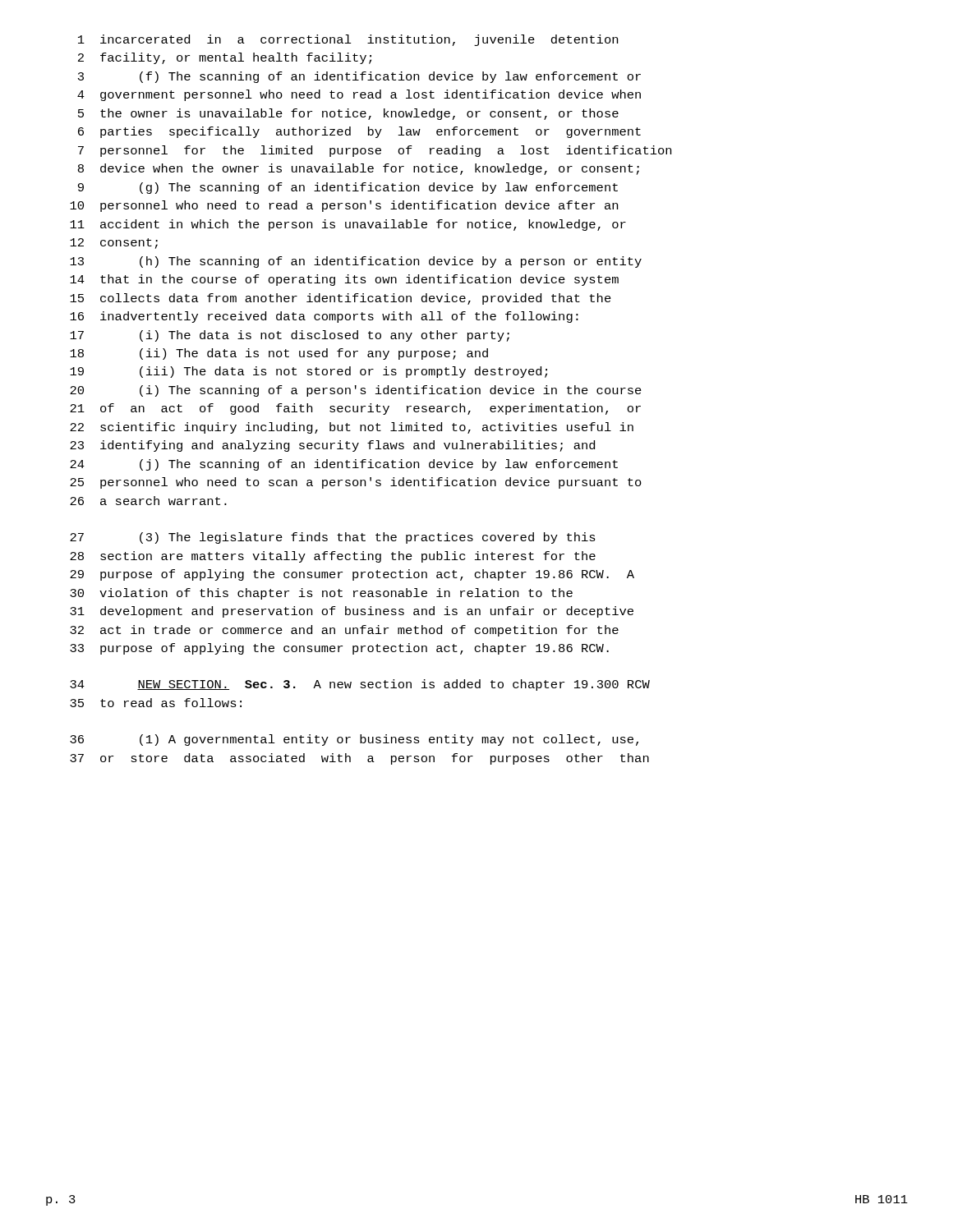Find the block on this page that starts "27 (3) The legislature finds"

pyautogui.click(x=476, y=594)
